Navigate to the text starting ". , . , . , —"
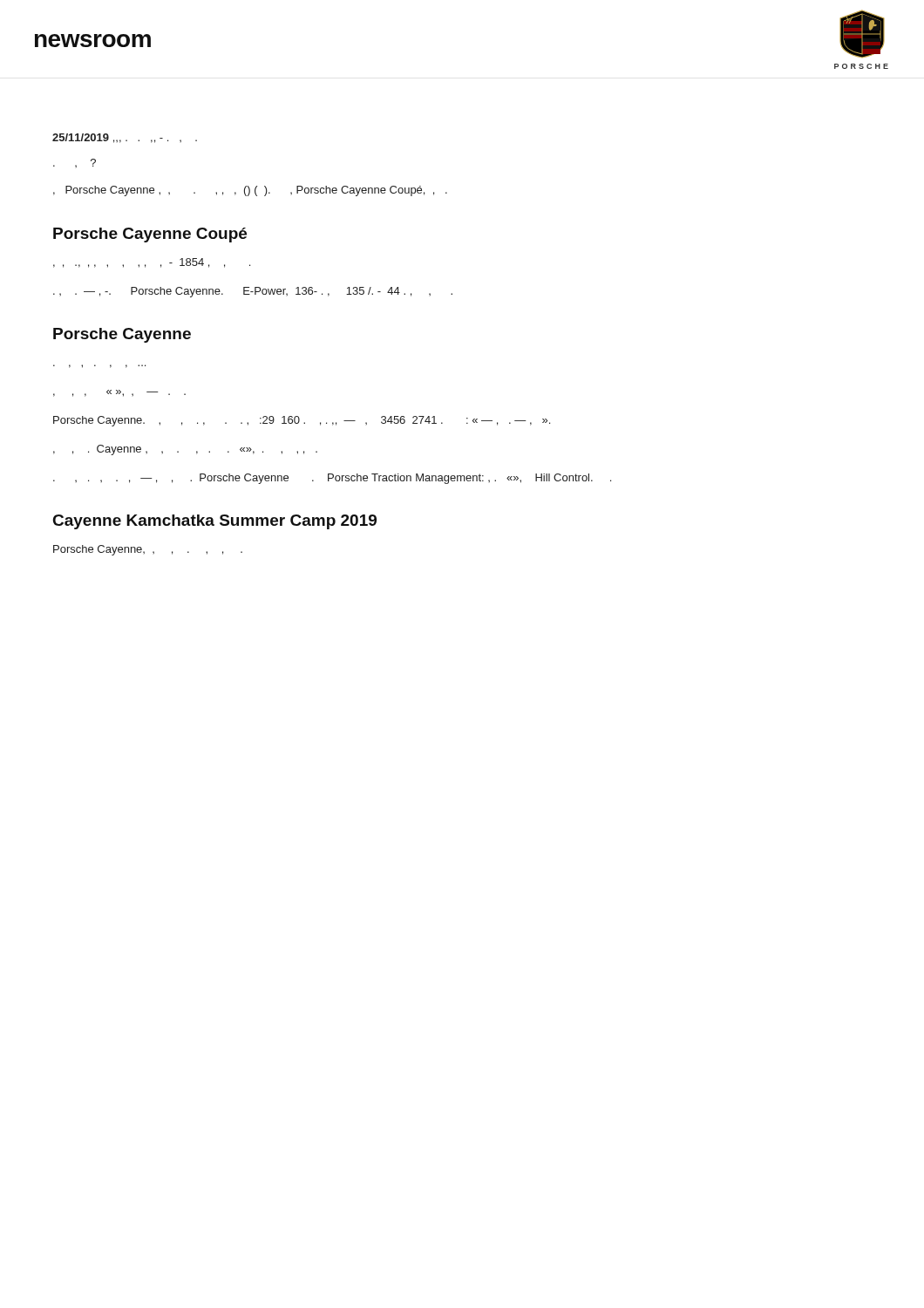The height and width of the screenshot is (1308, 924). tap(332, 477)
